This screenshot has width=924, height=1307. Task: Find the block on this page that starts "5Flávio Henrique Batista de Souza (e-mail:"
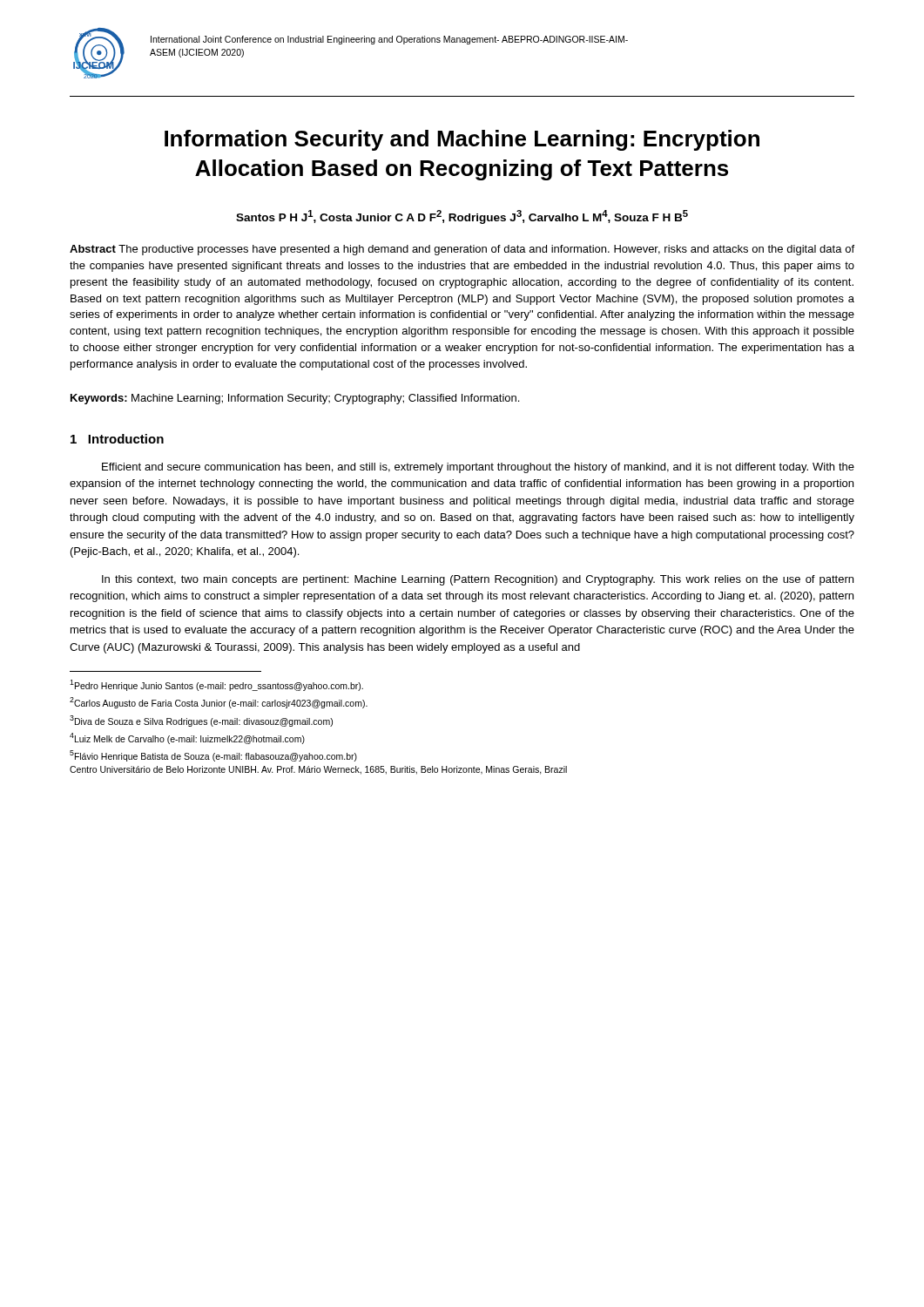[x=318, y=762]
